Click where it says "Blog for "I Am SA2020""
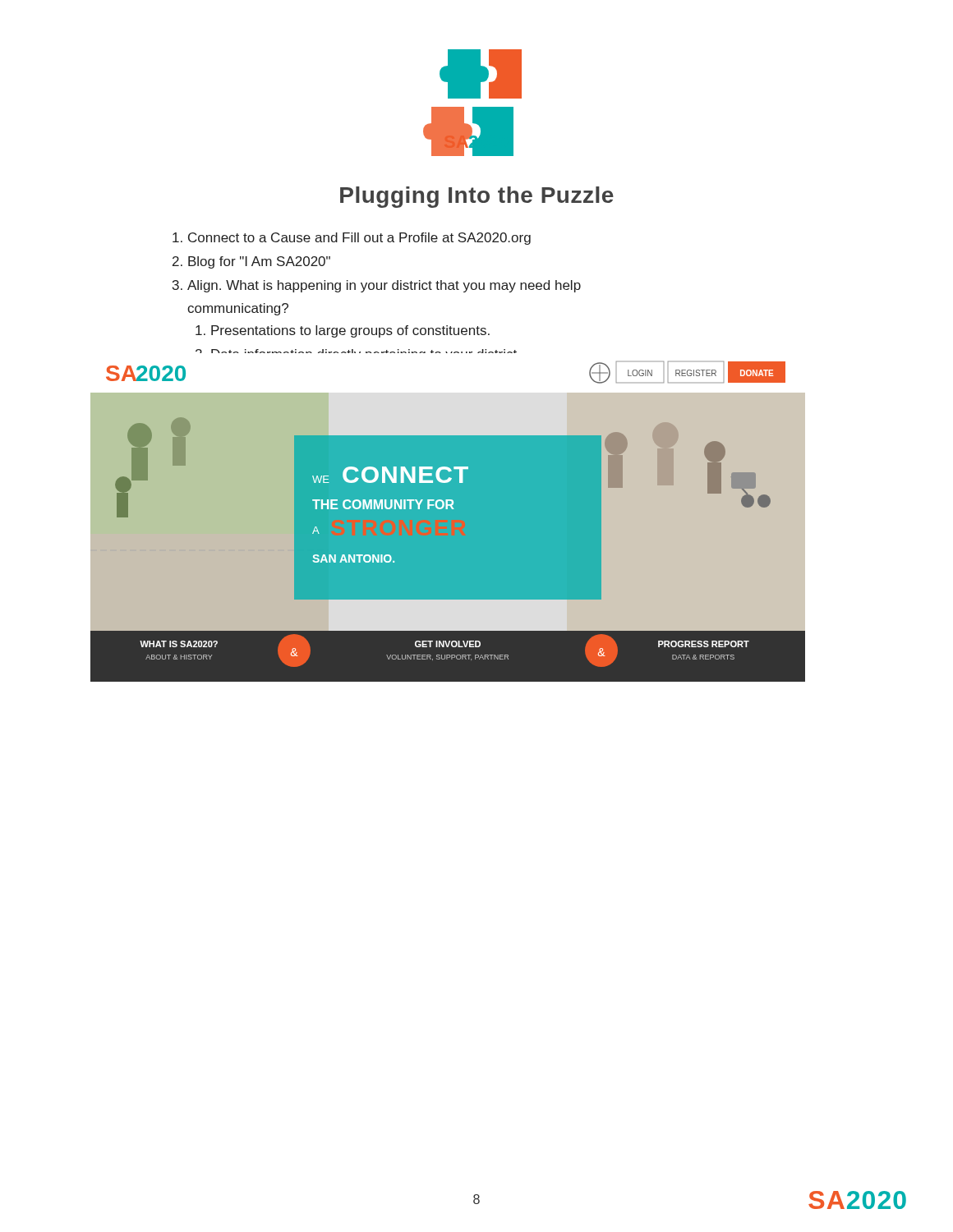This screenshot has width=953, height=1232. [259, 262]
